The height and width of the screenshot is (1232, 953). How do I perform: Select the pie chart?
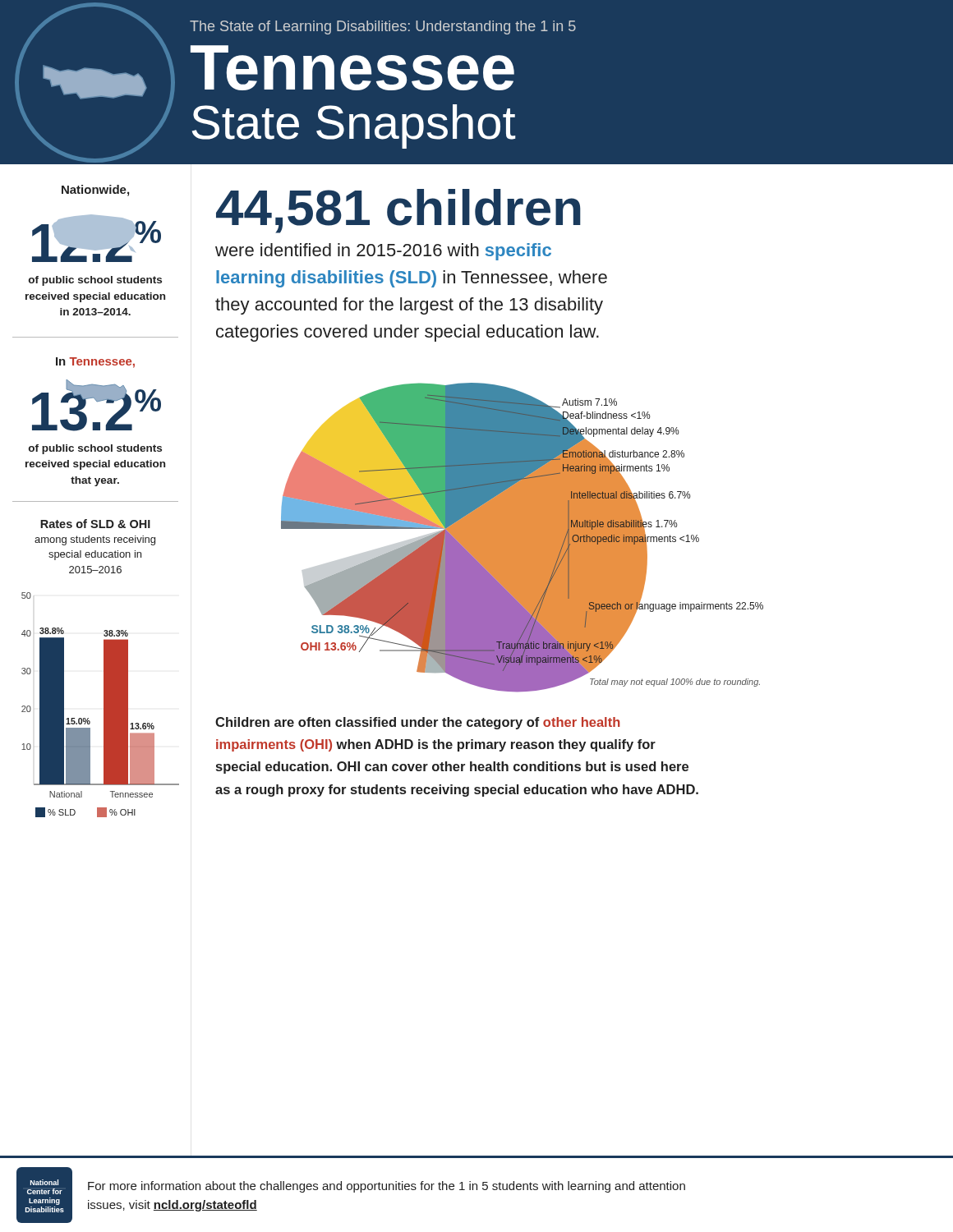(x=573, y=531)
